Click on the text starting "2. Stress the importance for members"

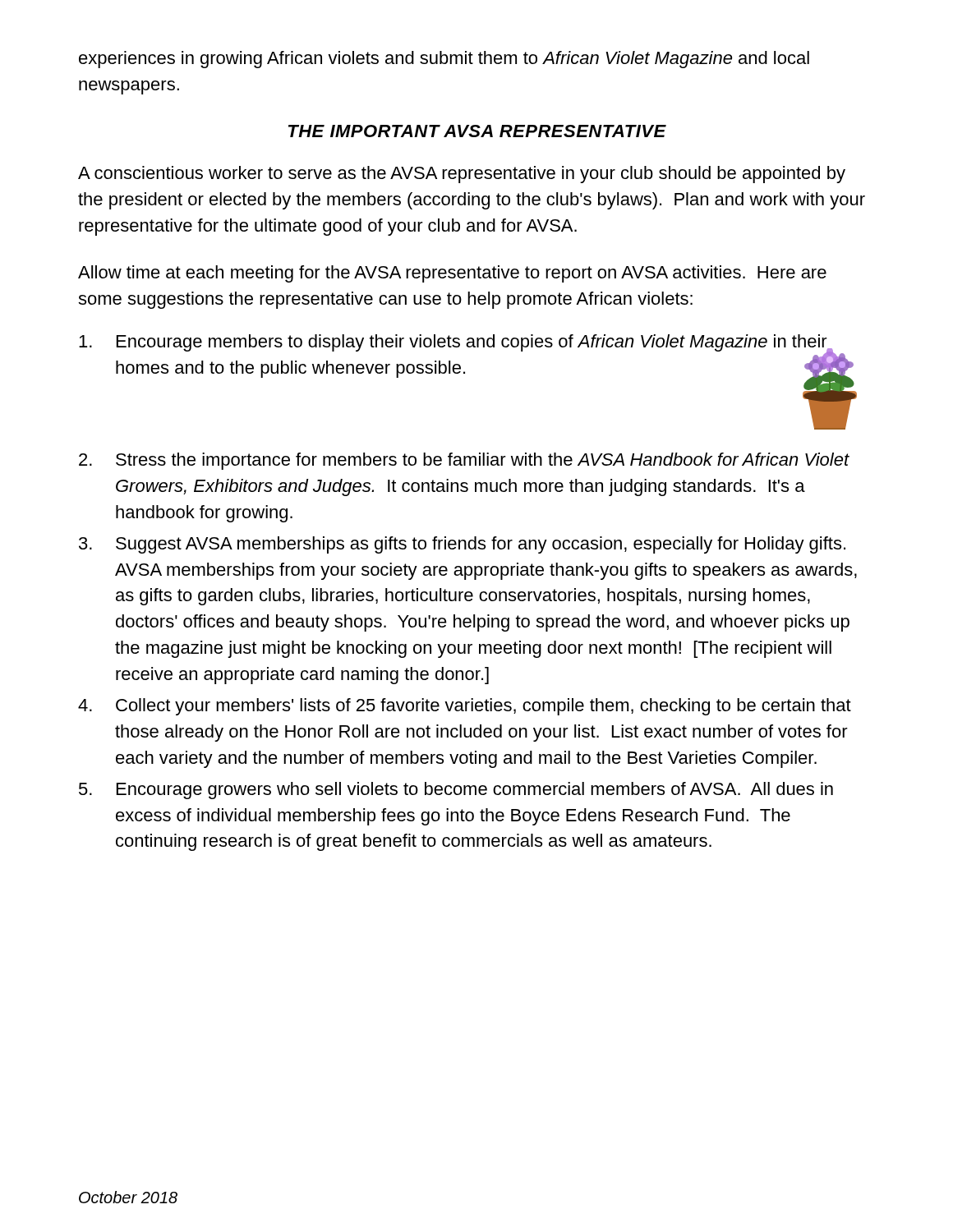coord(476,486)
